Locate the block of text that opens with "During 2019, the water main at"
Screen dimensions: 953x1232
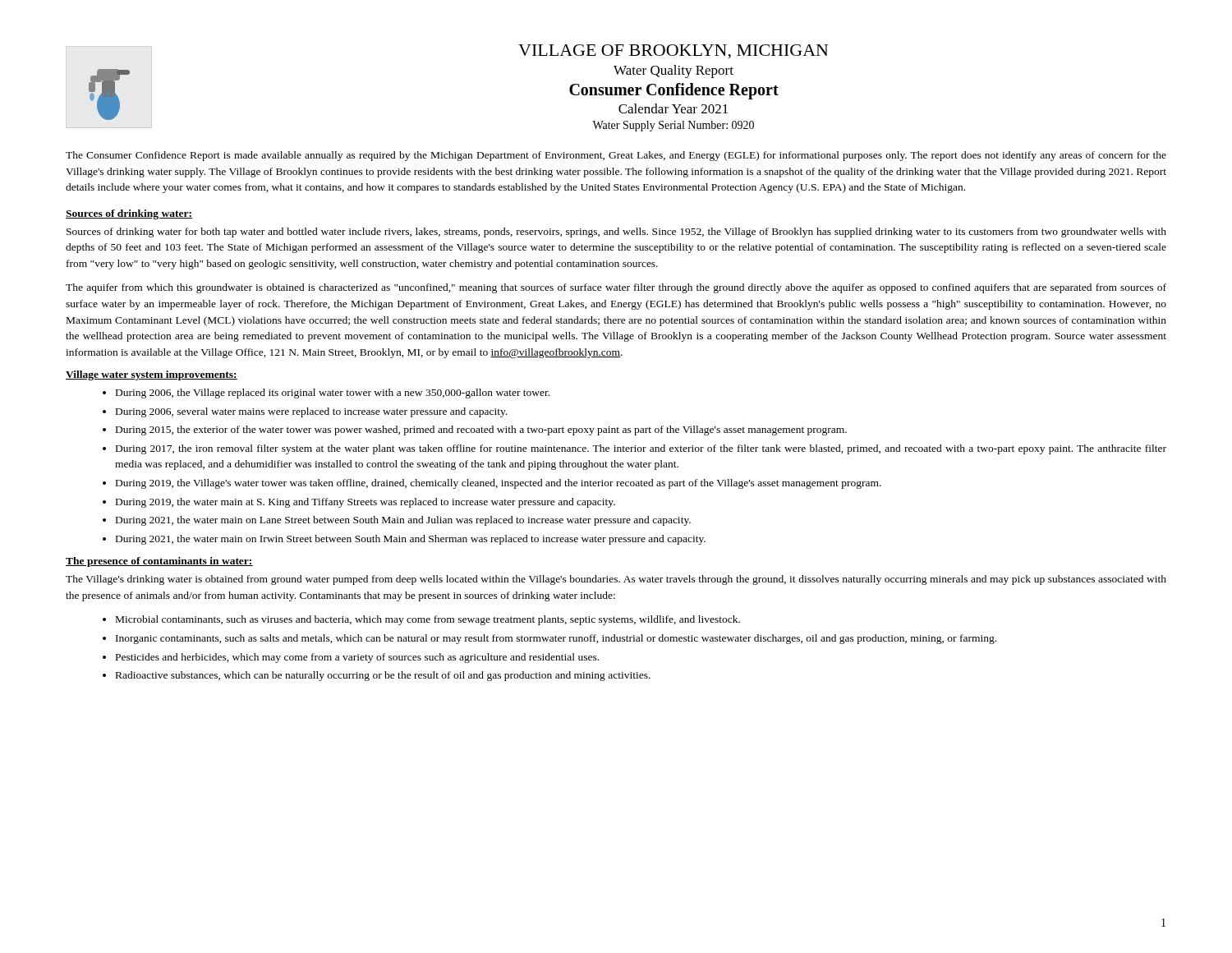[x=365, y=501]
